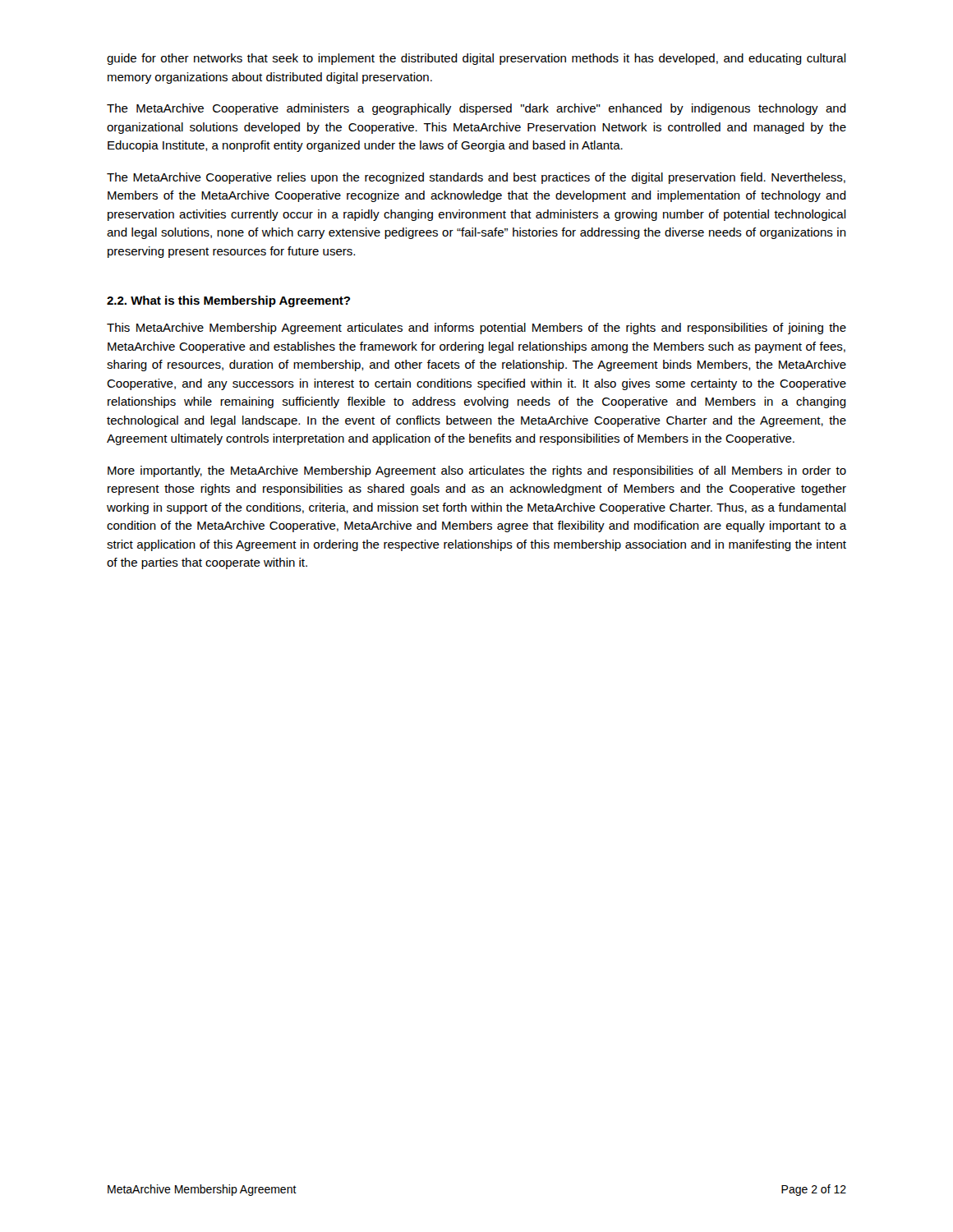Locate the text block containing "guide for other networks that seek"
The image size is (953, 1232).
(476, 67)
